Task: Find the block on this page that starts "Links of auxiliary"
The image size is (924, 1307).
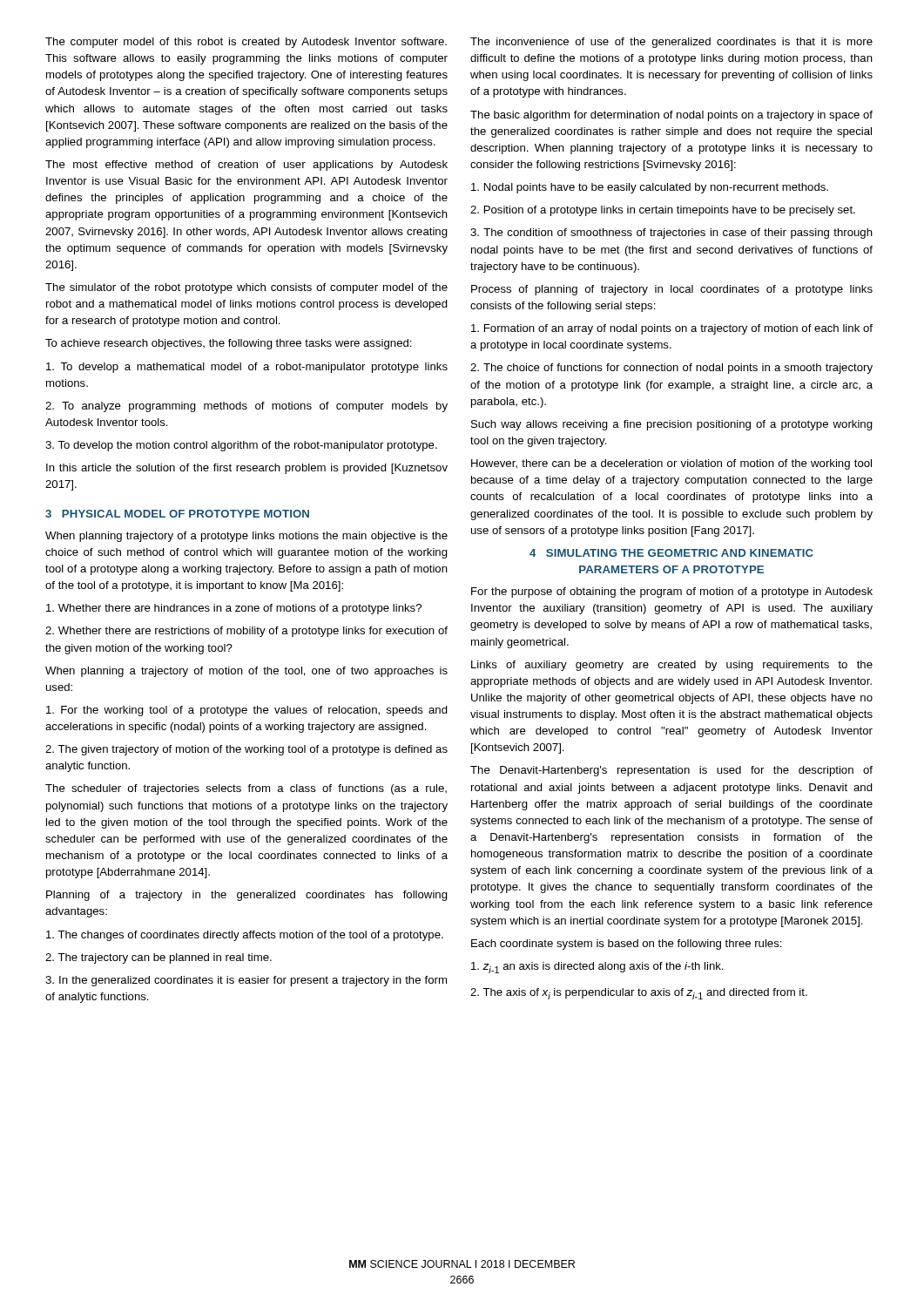Action: [671, 706]
